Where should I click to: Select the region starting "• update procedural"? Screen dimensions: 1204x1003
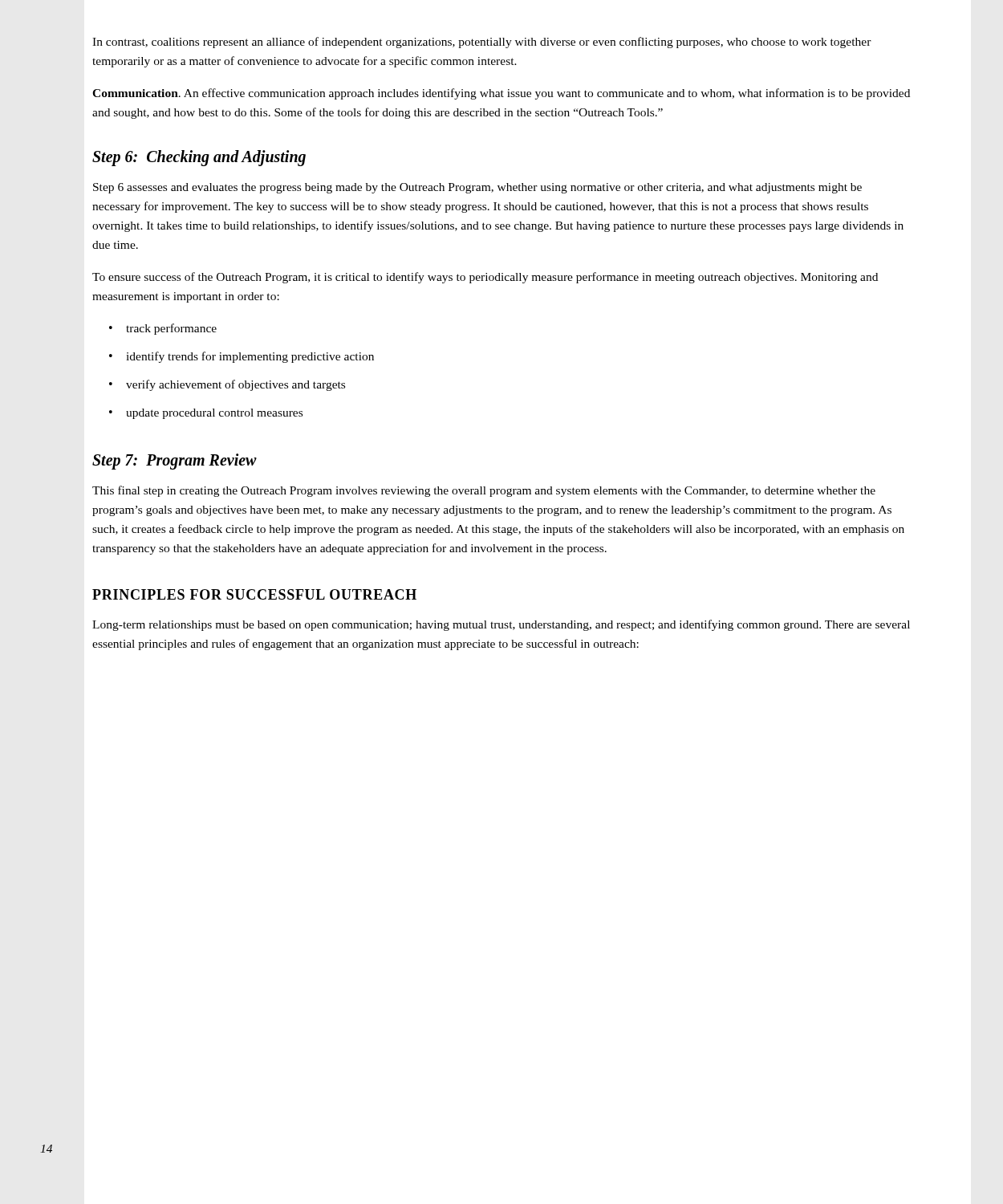[x=206, y=413]
